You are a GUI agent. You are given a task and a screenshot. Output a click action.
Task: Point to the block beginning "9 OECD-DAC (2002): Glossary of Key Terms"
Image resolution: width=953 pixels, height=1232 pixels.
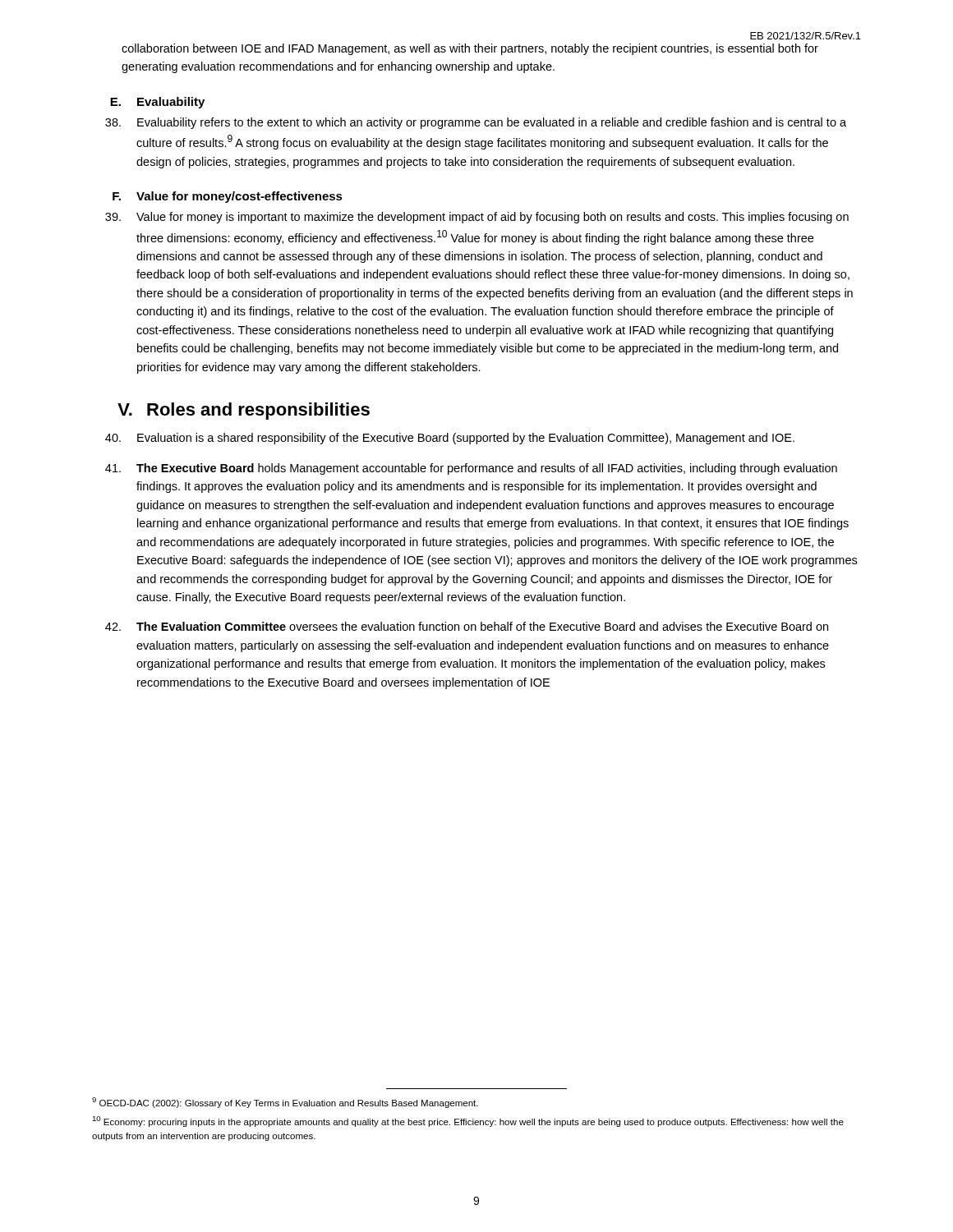tap(285, 1101)
